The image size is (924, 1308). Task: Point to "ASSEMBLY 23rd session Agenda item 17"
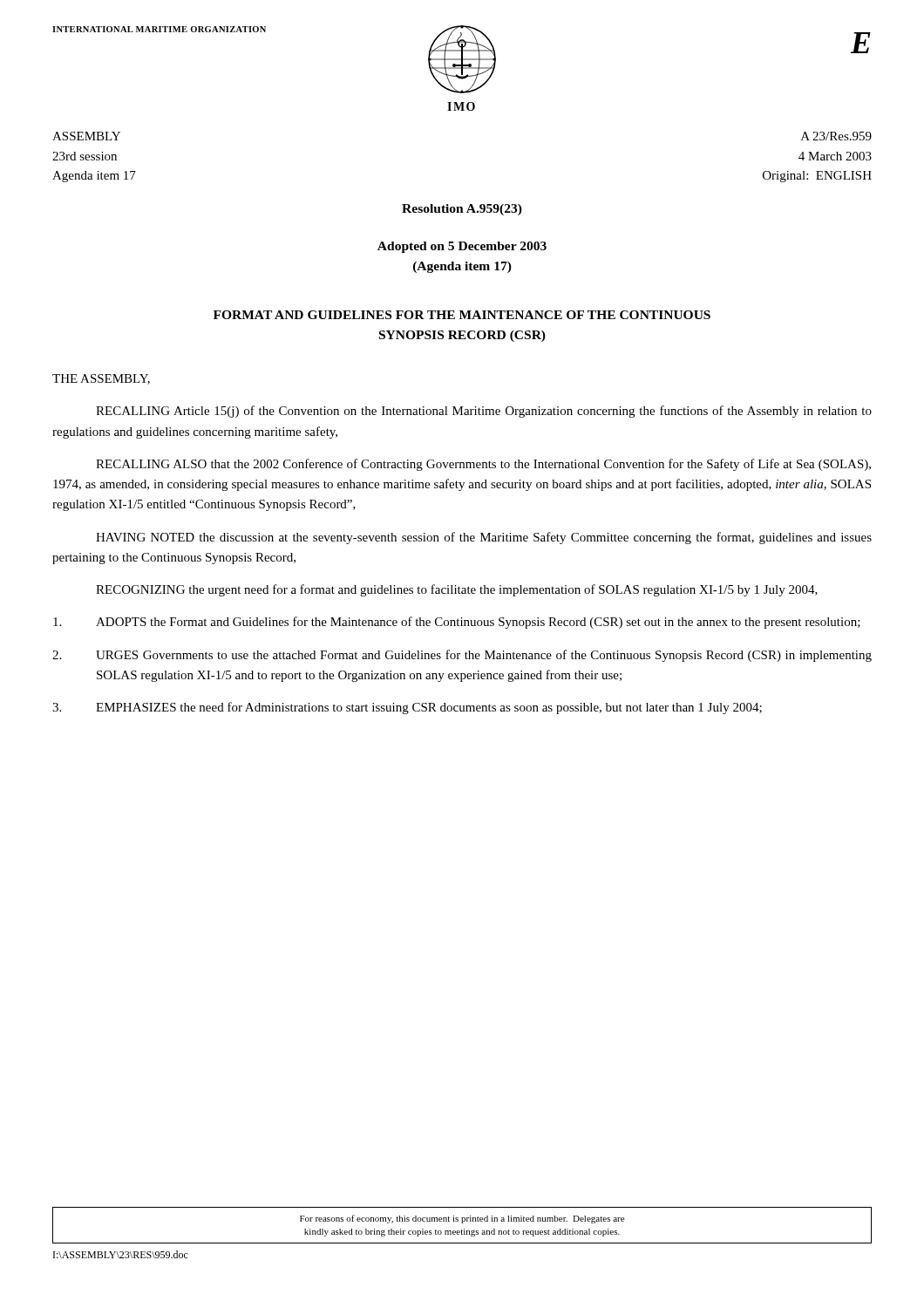(x=94, y=156)
